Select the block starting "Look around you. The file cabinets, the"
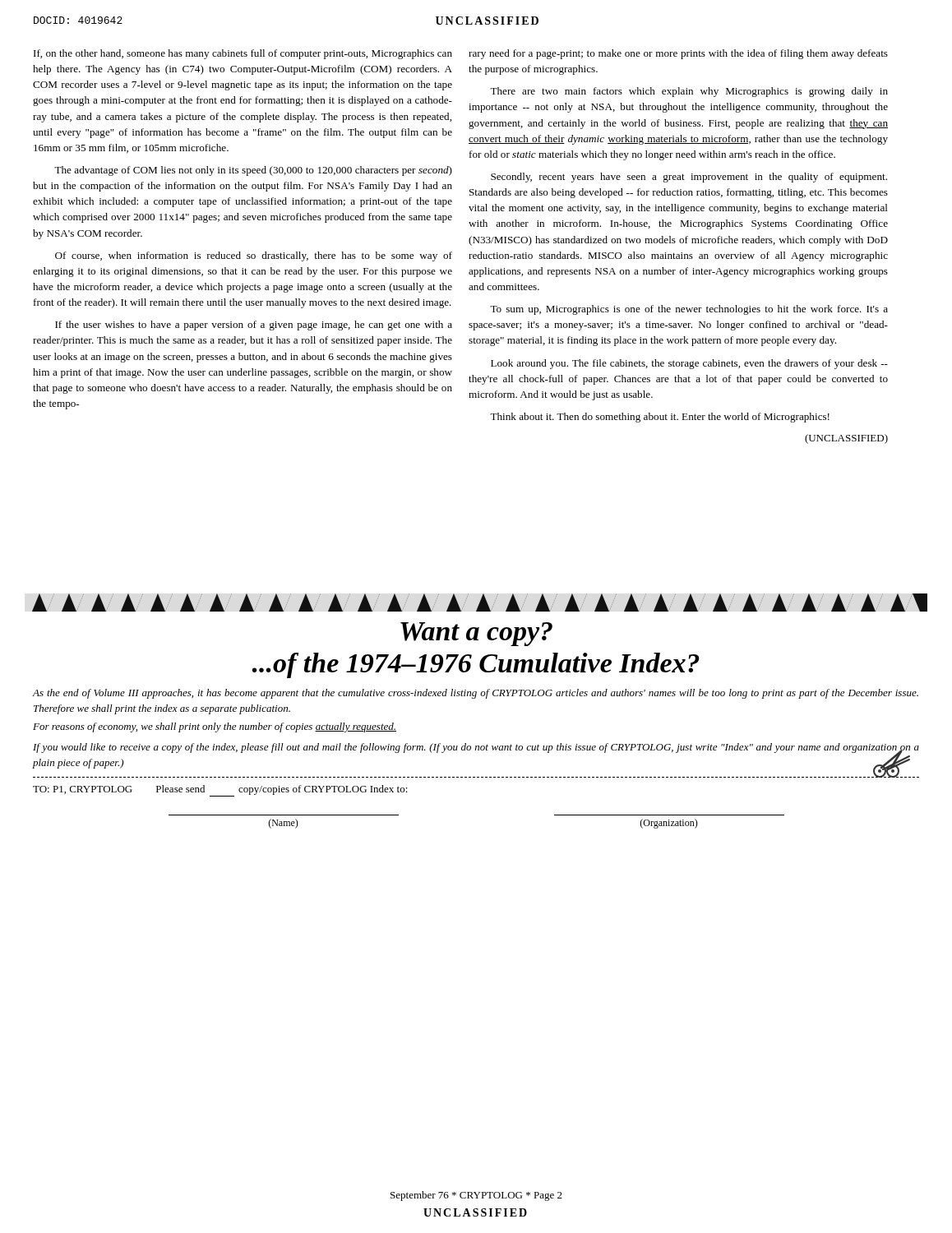This screenshot has width=952, height=1233. pyautogui.click(x=678, y=378)
